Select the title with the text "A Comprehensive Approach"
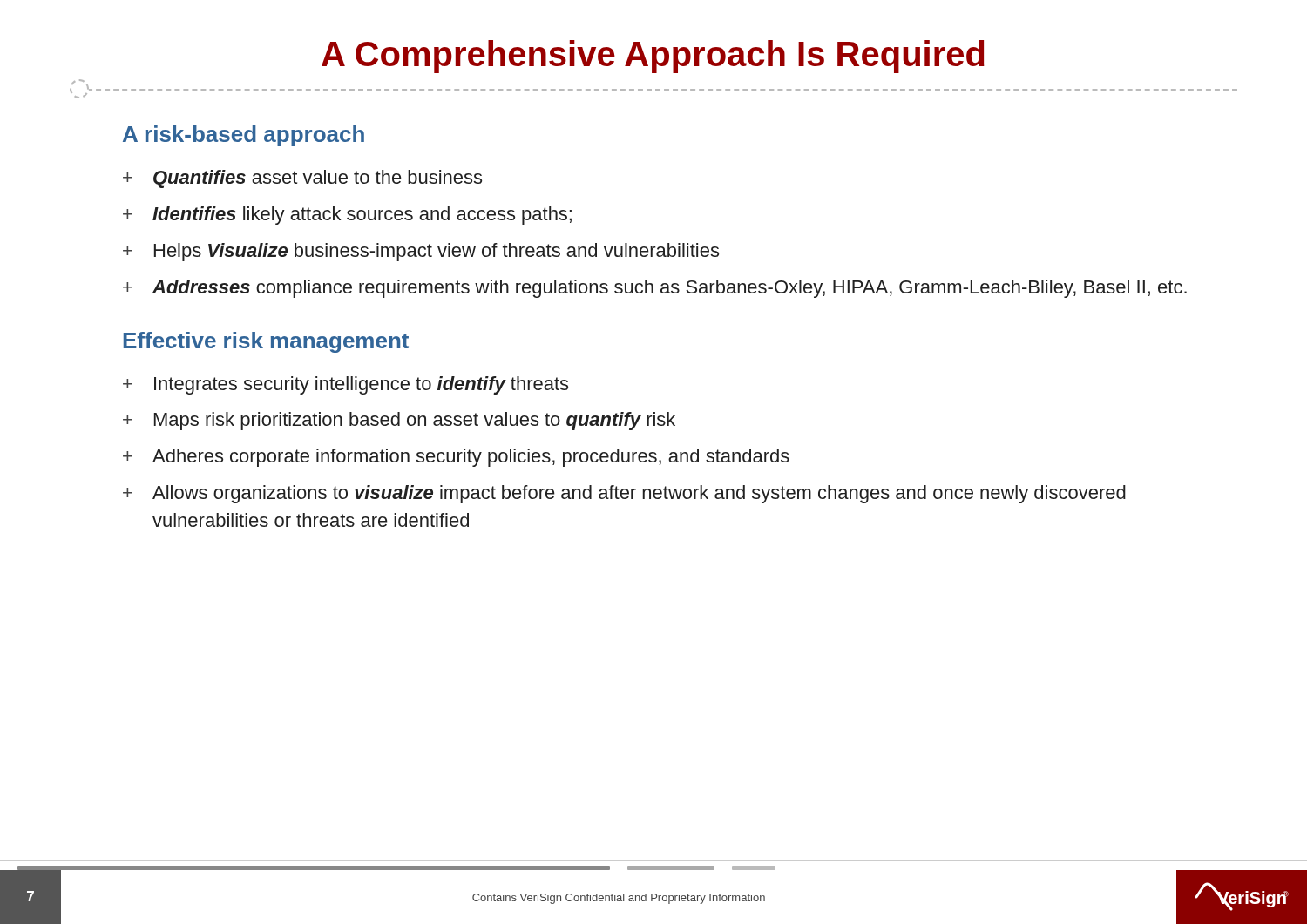Image resolution: width=1307 pixels, height=924 pixels. [654, 54]
